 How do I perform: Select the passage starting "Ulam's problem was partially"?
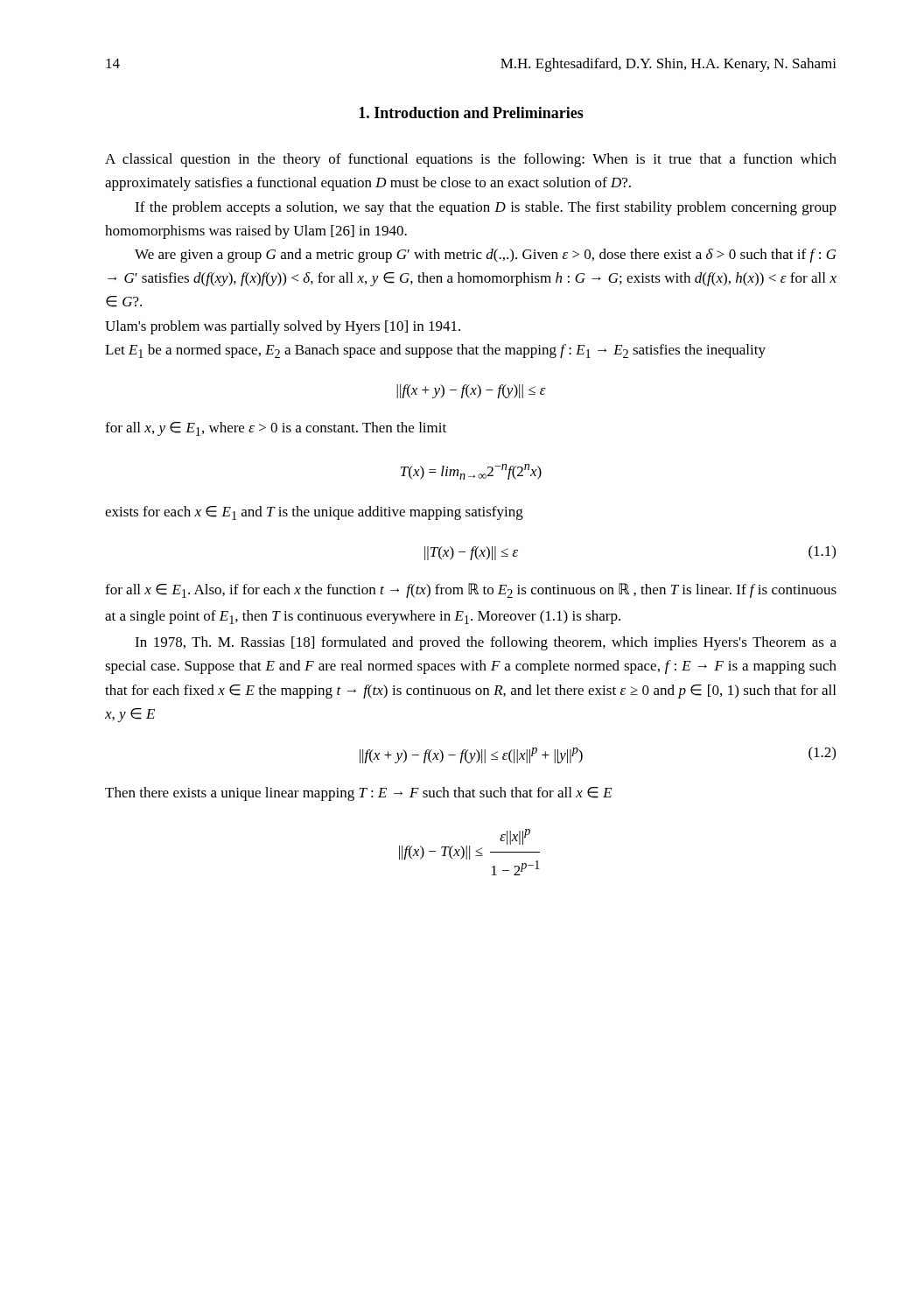tap(283, 326)
